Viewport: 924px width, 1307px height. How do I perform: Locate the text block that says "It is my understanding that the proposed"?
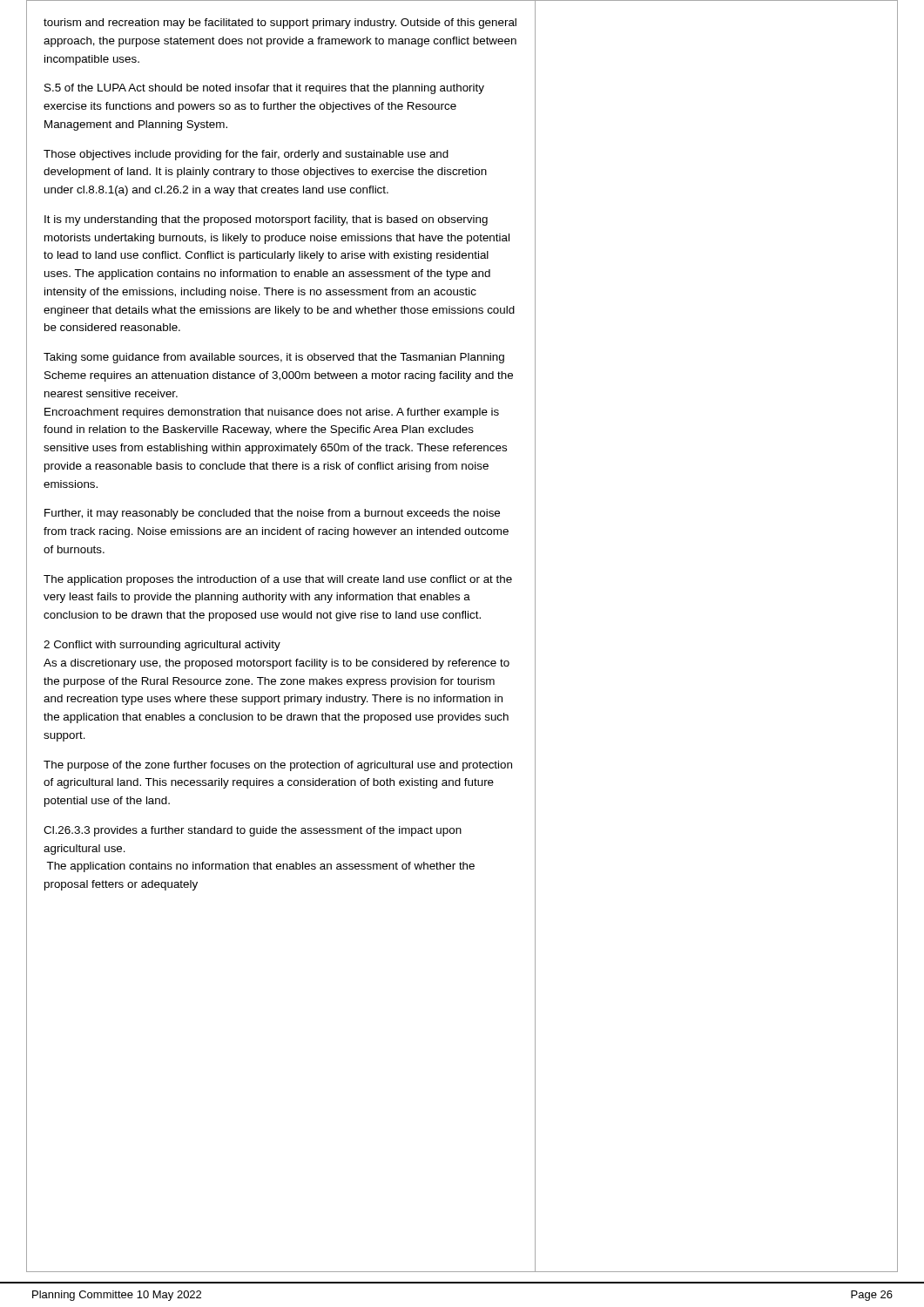[279, 273]
